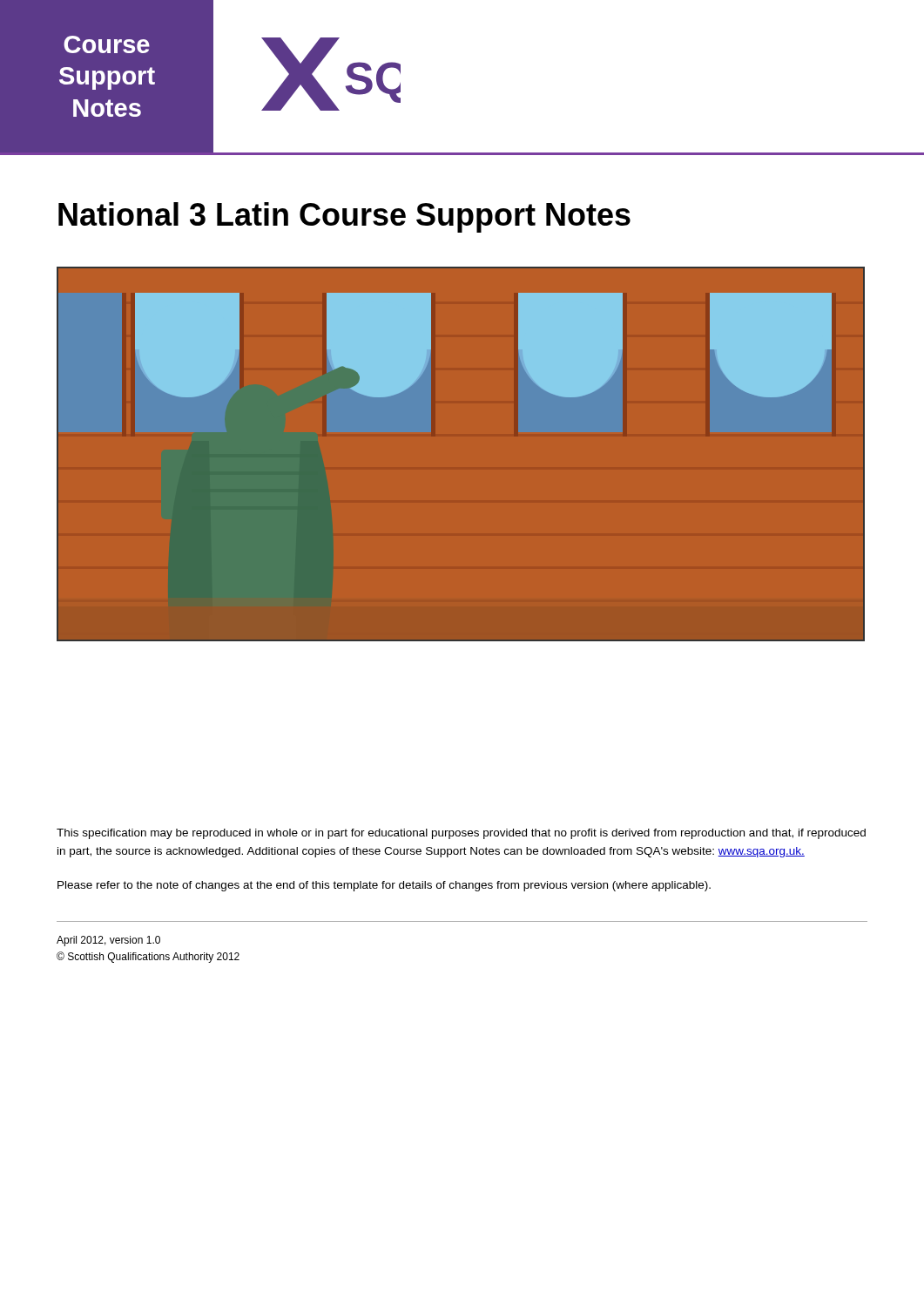This screenshot has width=924, height=1307.
Task: Select the photo
Action: (461, 454)
